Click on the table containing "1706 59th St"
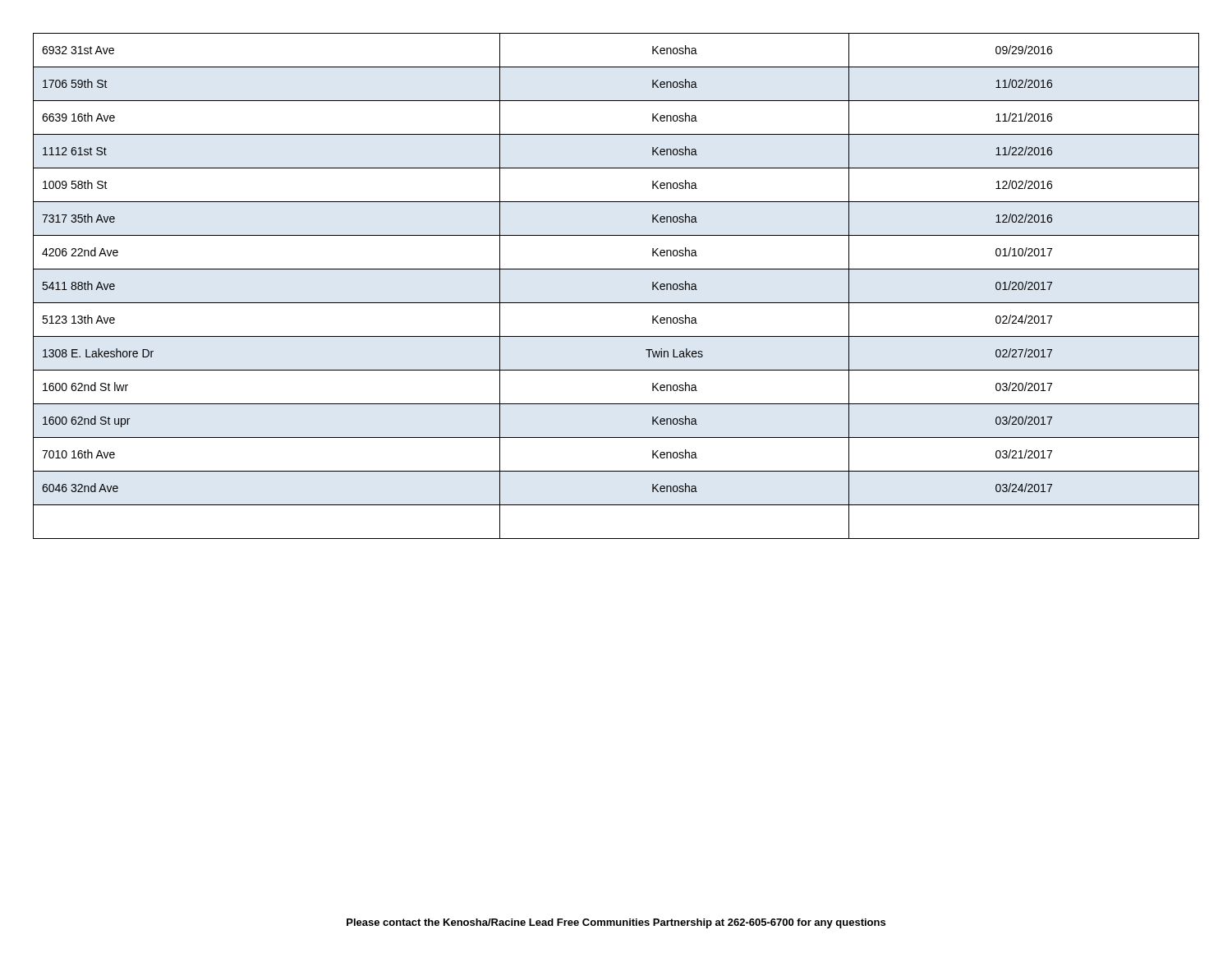The image size is (1232, 953). tap(616, 286)
